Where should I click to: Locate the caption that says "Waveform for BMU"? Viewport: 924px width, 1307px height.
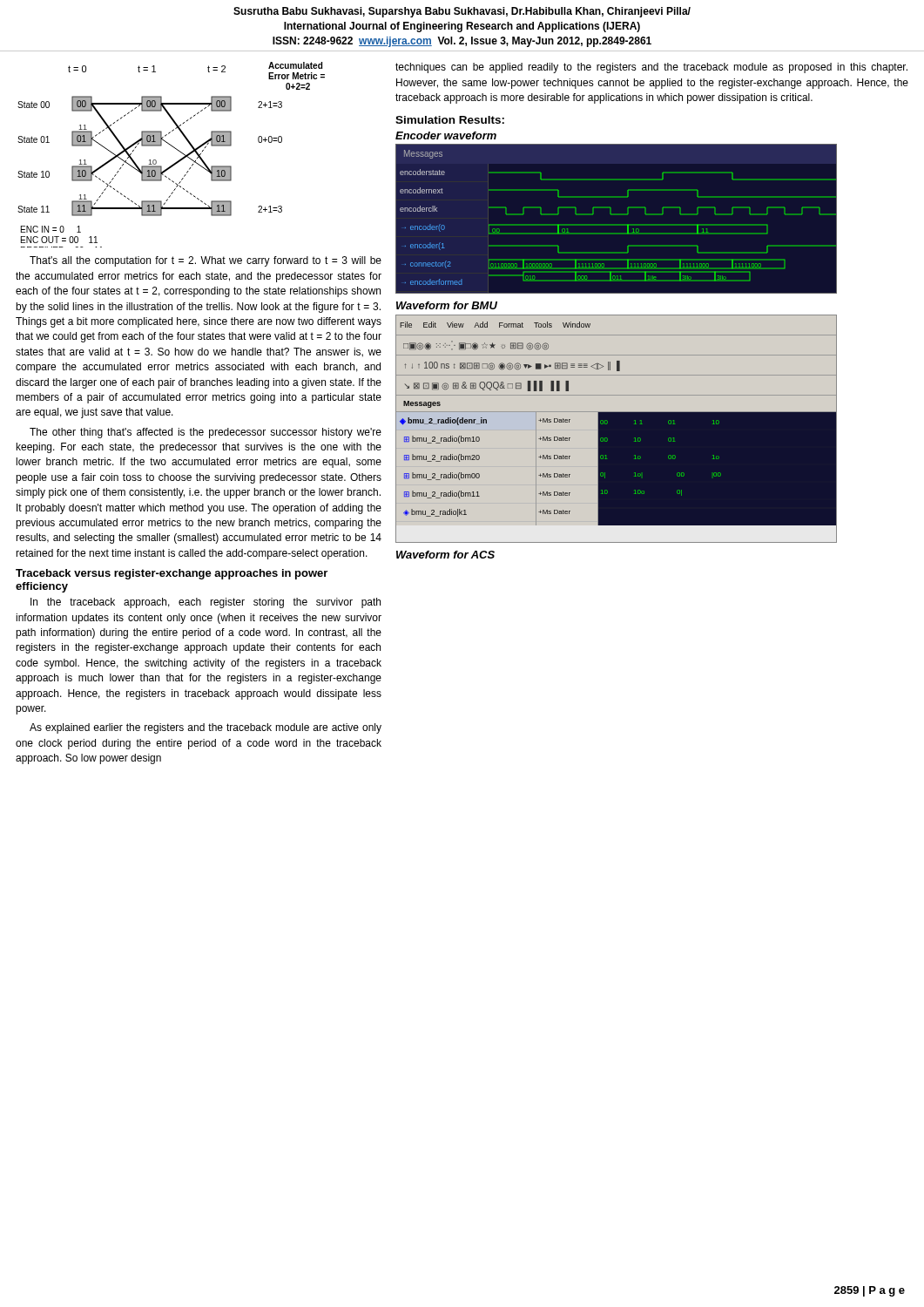[x=446, y=305]
